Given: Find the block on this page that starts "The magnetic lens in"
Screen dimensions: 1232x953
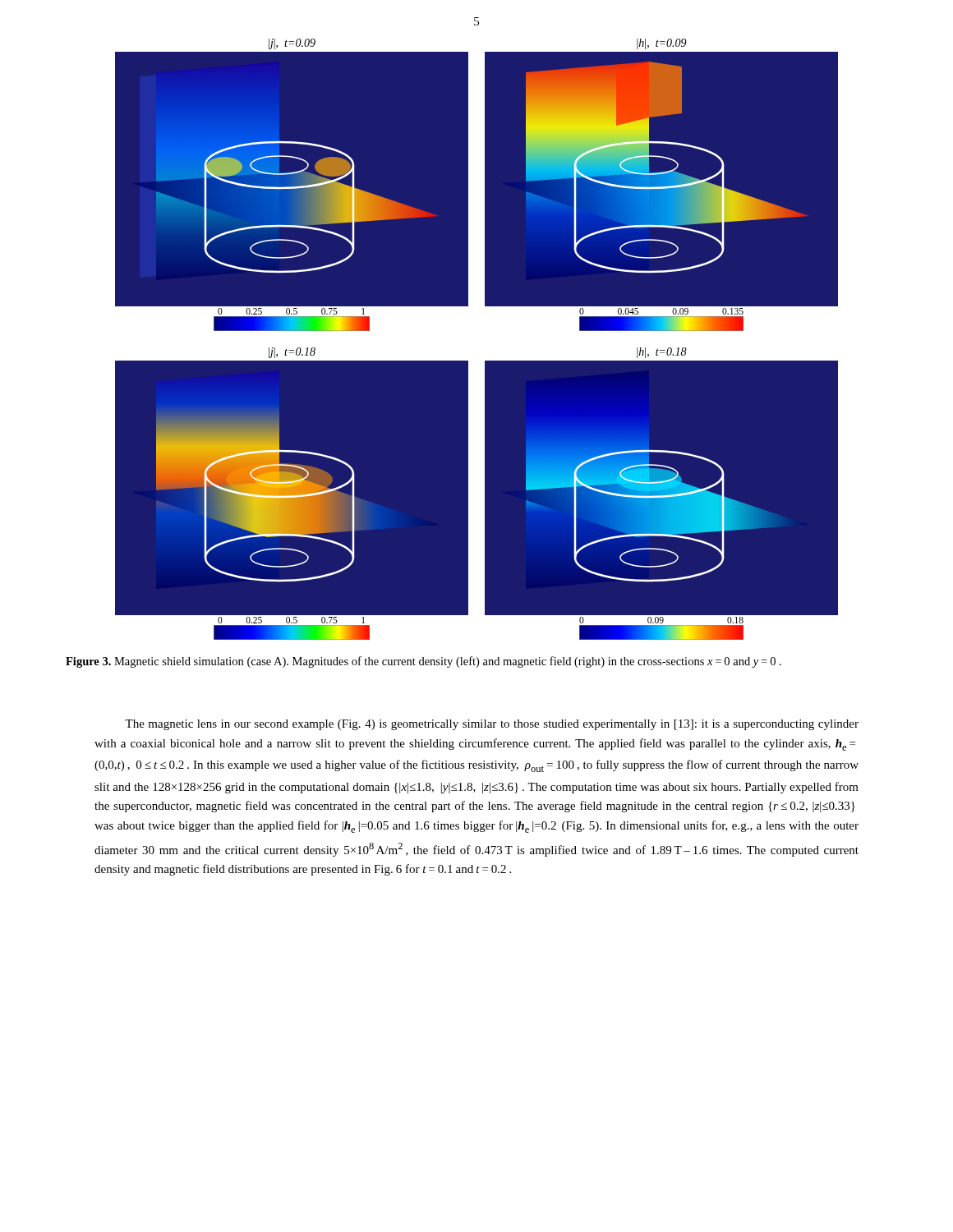Looking at the screenshot, I should 476,797.
